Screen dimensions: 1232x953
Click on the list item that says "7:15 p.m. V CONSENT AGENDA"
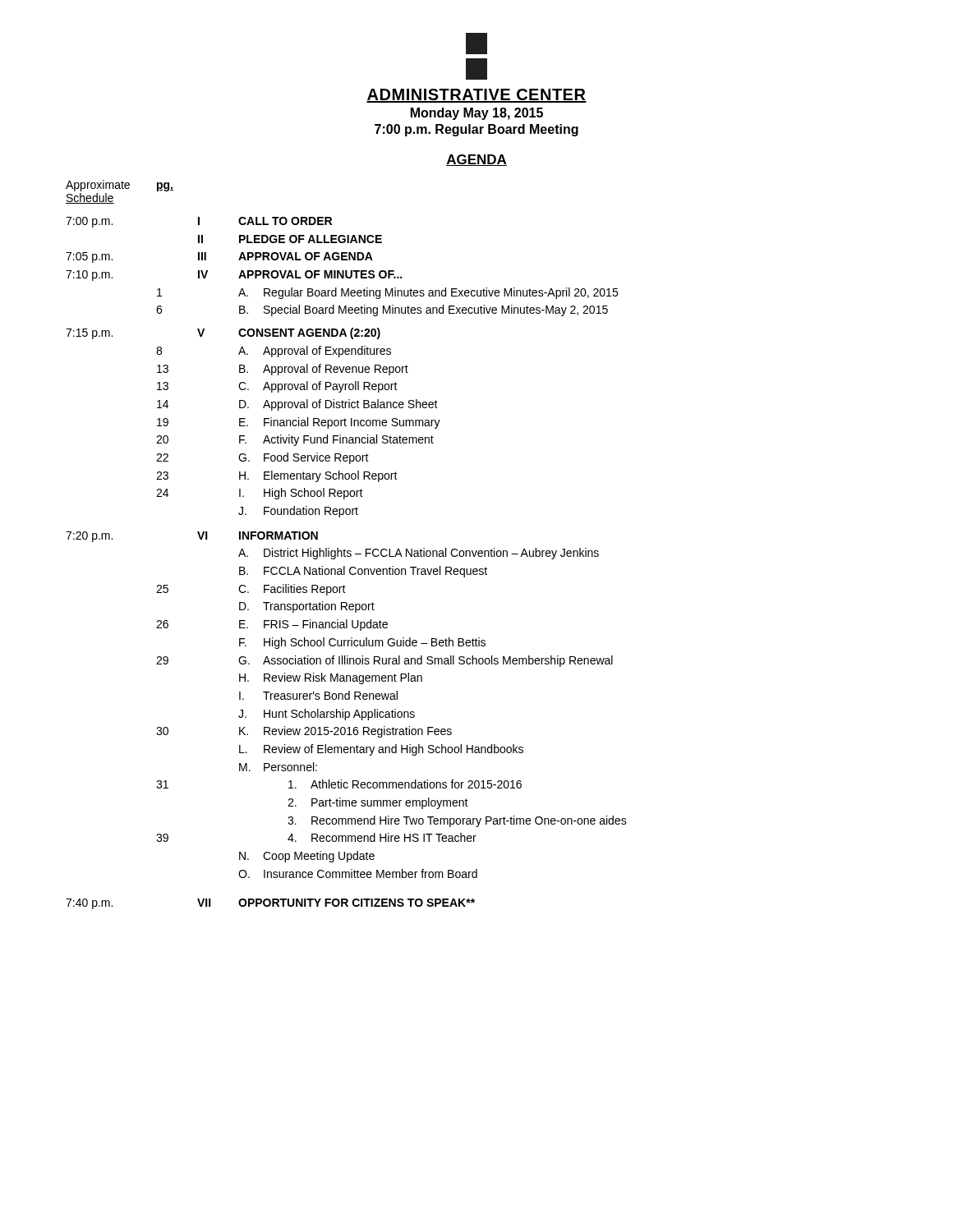point(85,332)
